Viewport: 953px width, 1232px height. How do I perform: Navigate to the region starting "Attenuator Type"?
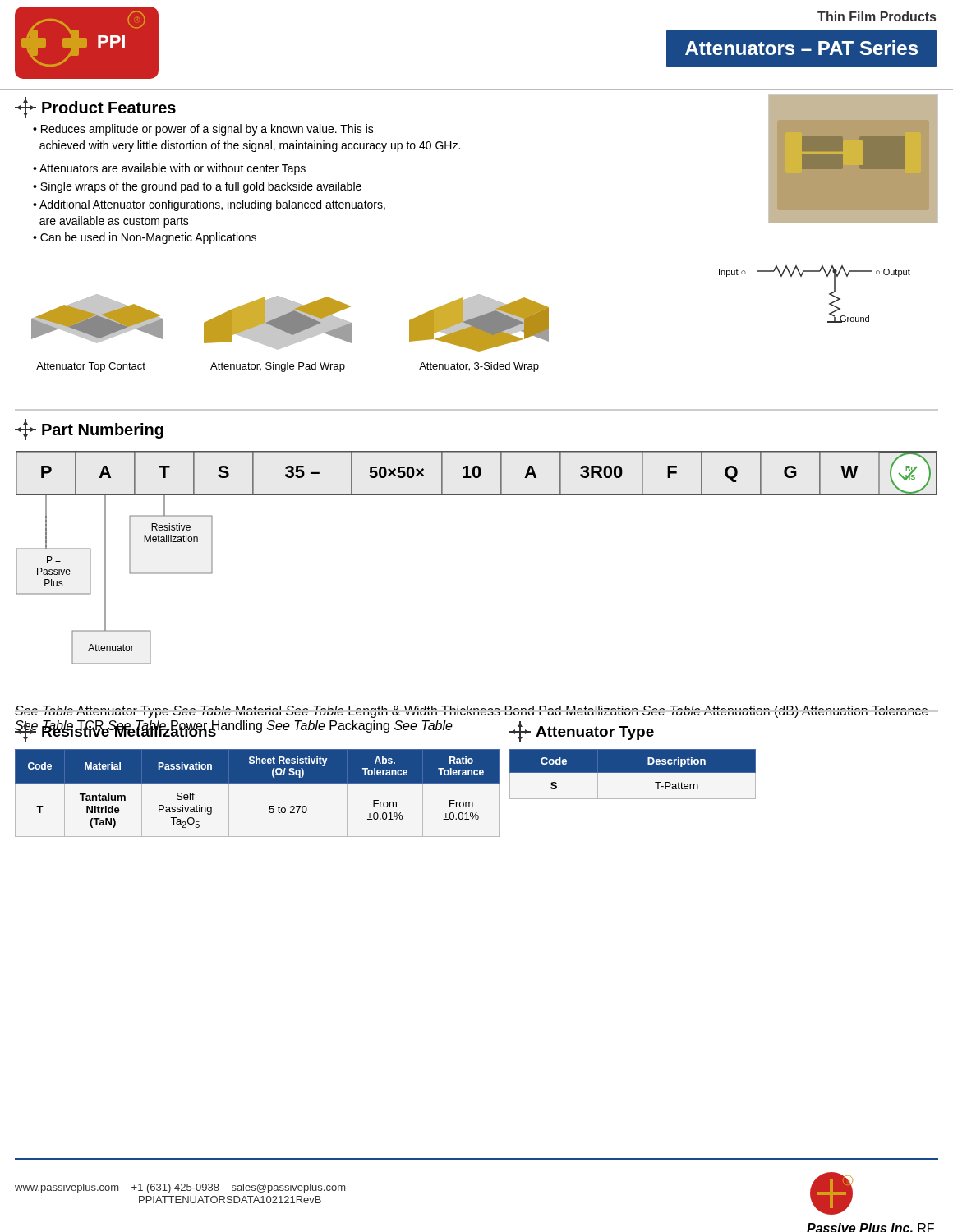pos(582,732)
